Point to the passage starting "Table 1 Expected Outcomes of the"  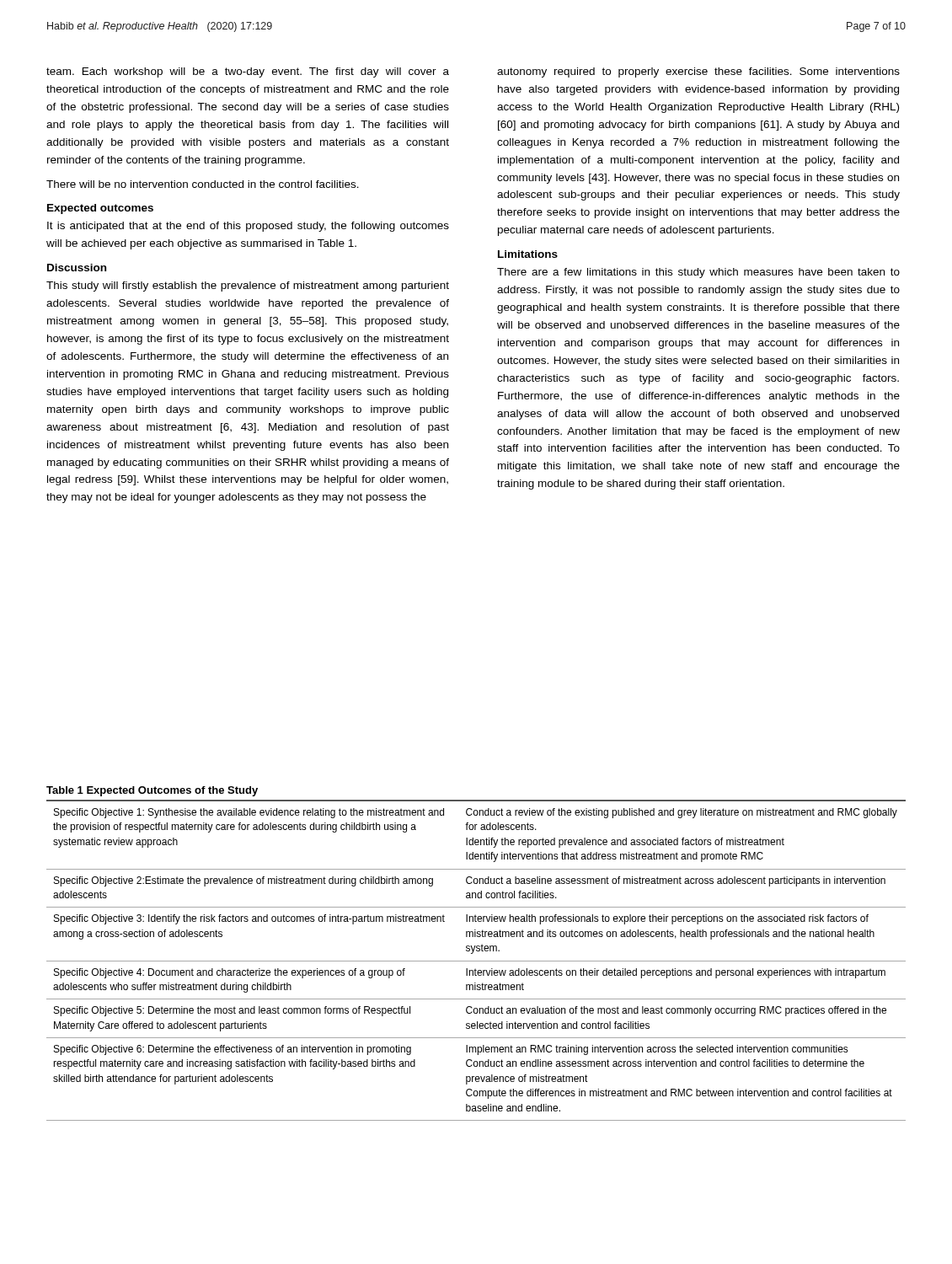tap(152, 790)
